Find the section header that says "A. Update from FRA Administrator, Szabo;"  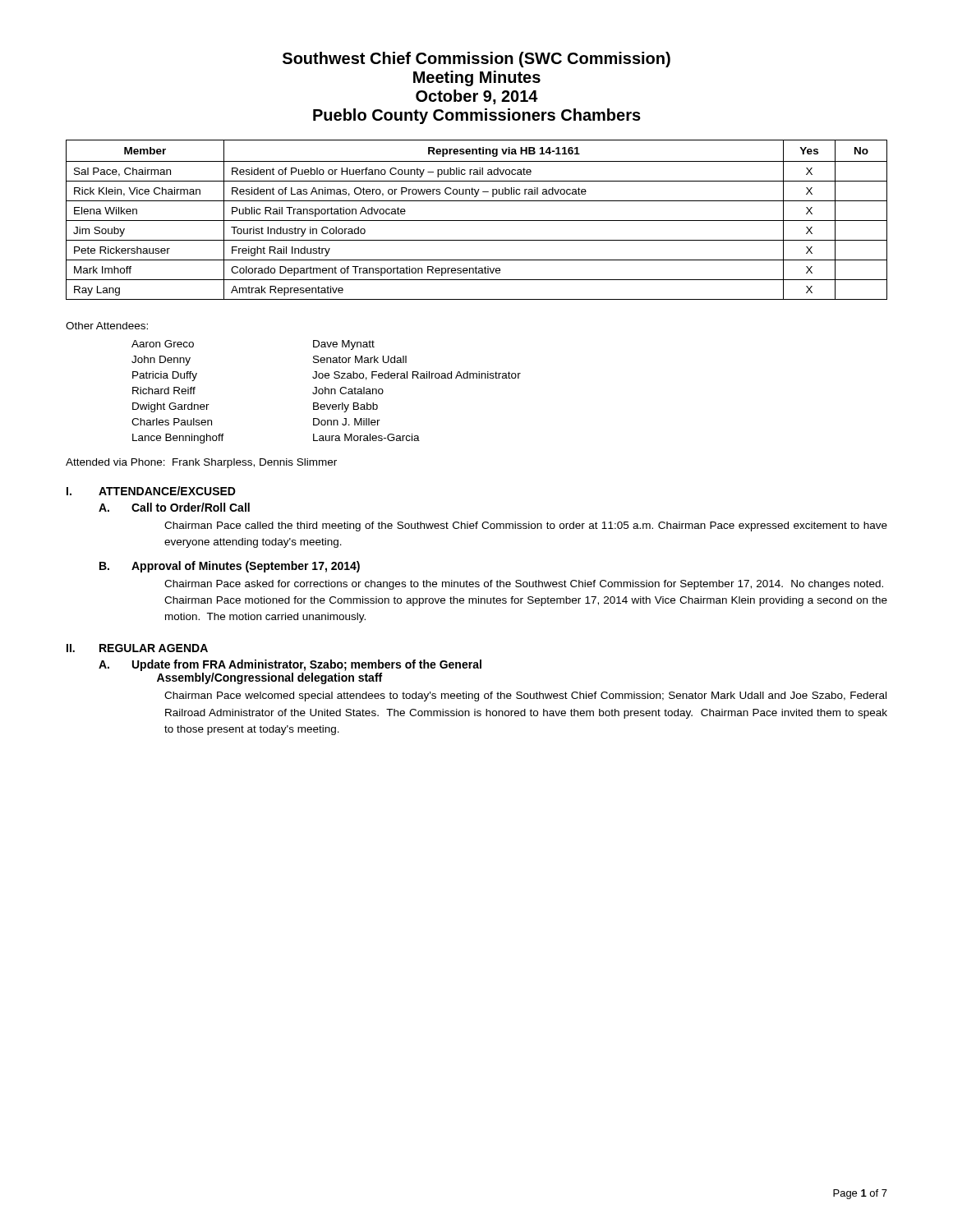coord(290,671)
